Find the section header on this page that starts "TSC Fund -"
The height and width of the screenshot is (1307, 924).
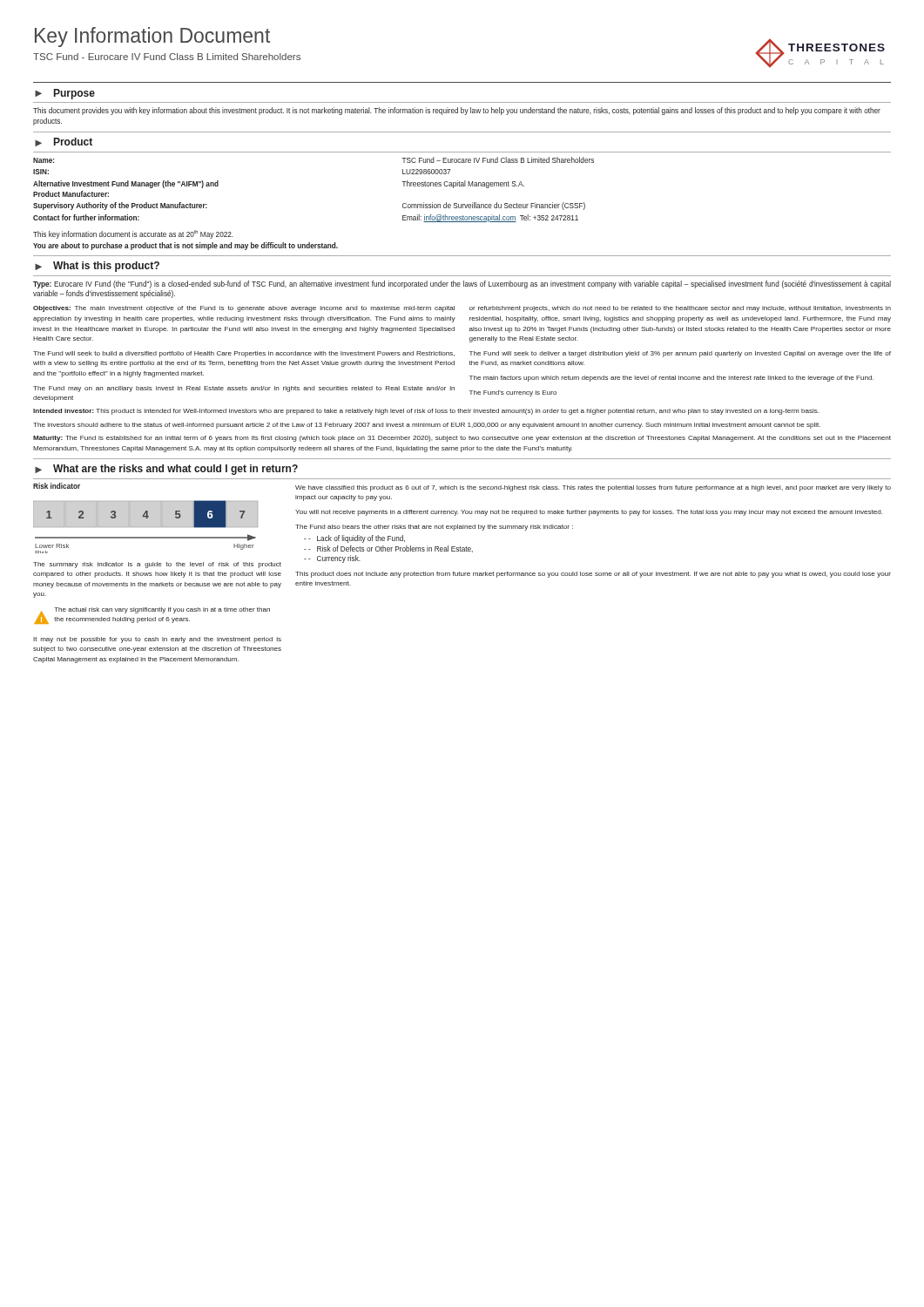tap(167, 56)
